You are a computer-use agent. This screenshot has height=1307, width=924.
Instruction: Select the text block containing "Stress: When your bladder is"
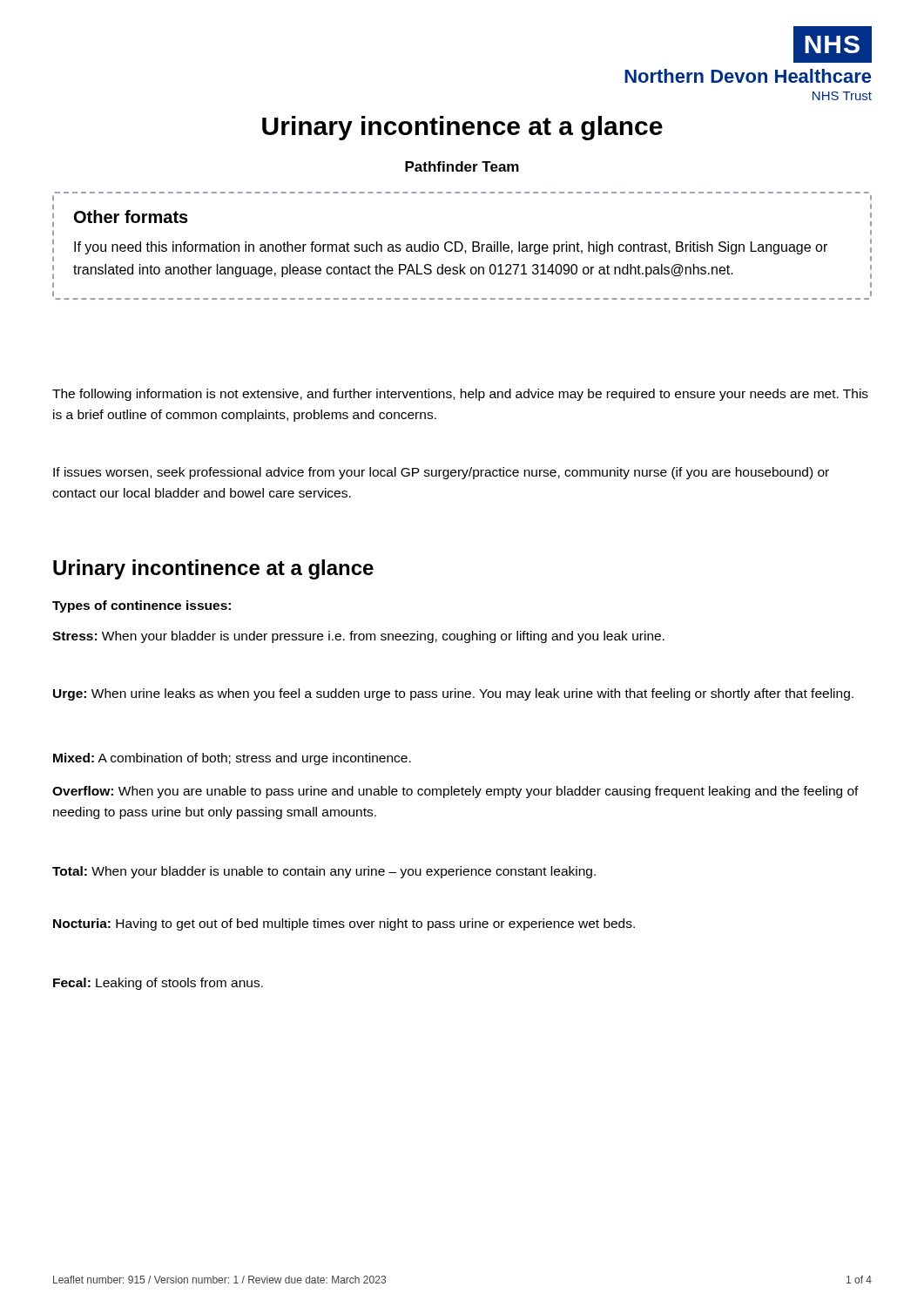tap(359, 636)
